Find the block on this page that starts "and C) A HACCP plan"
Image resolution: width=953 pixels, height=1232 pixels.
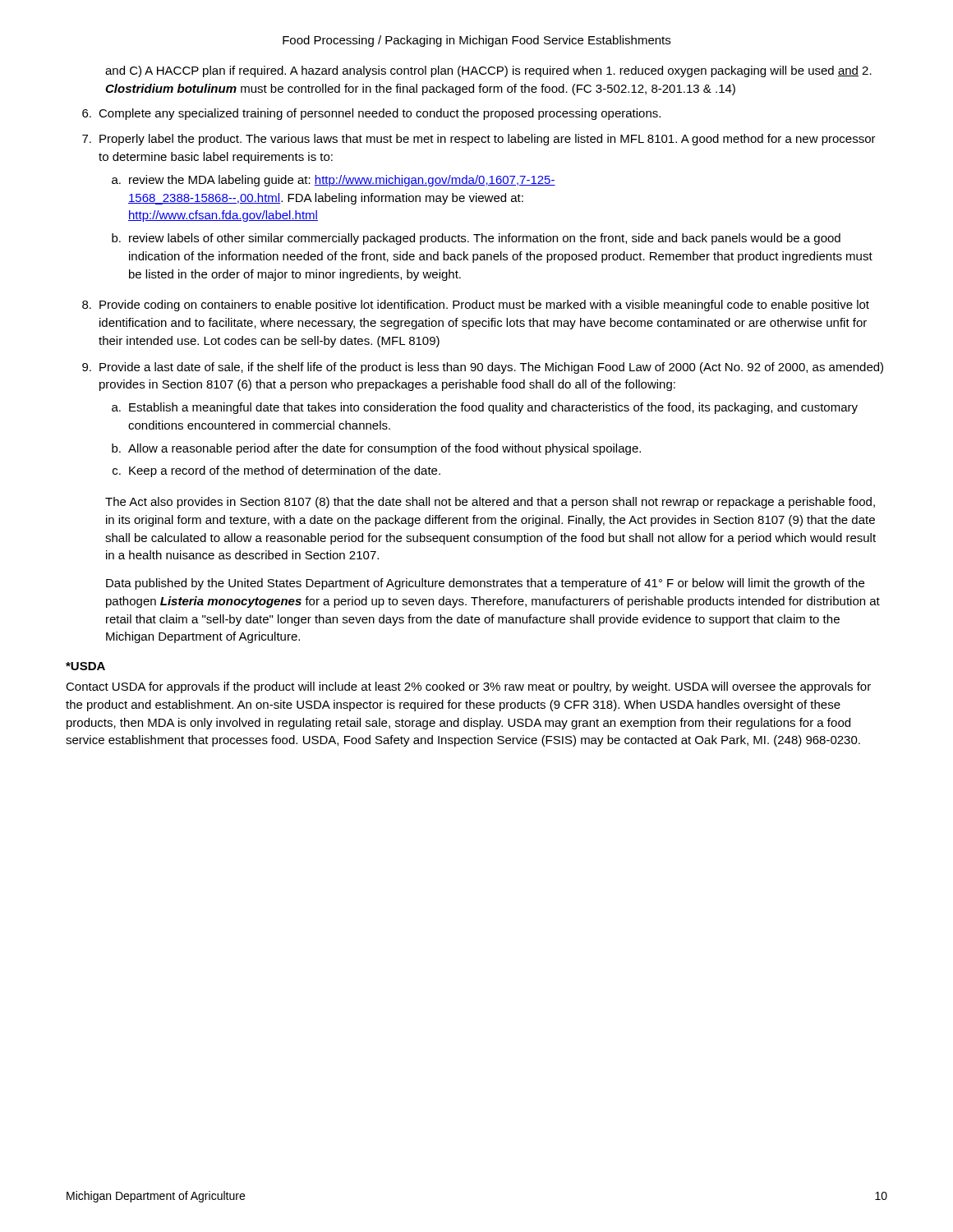[x=489, y=79]
